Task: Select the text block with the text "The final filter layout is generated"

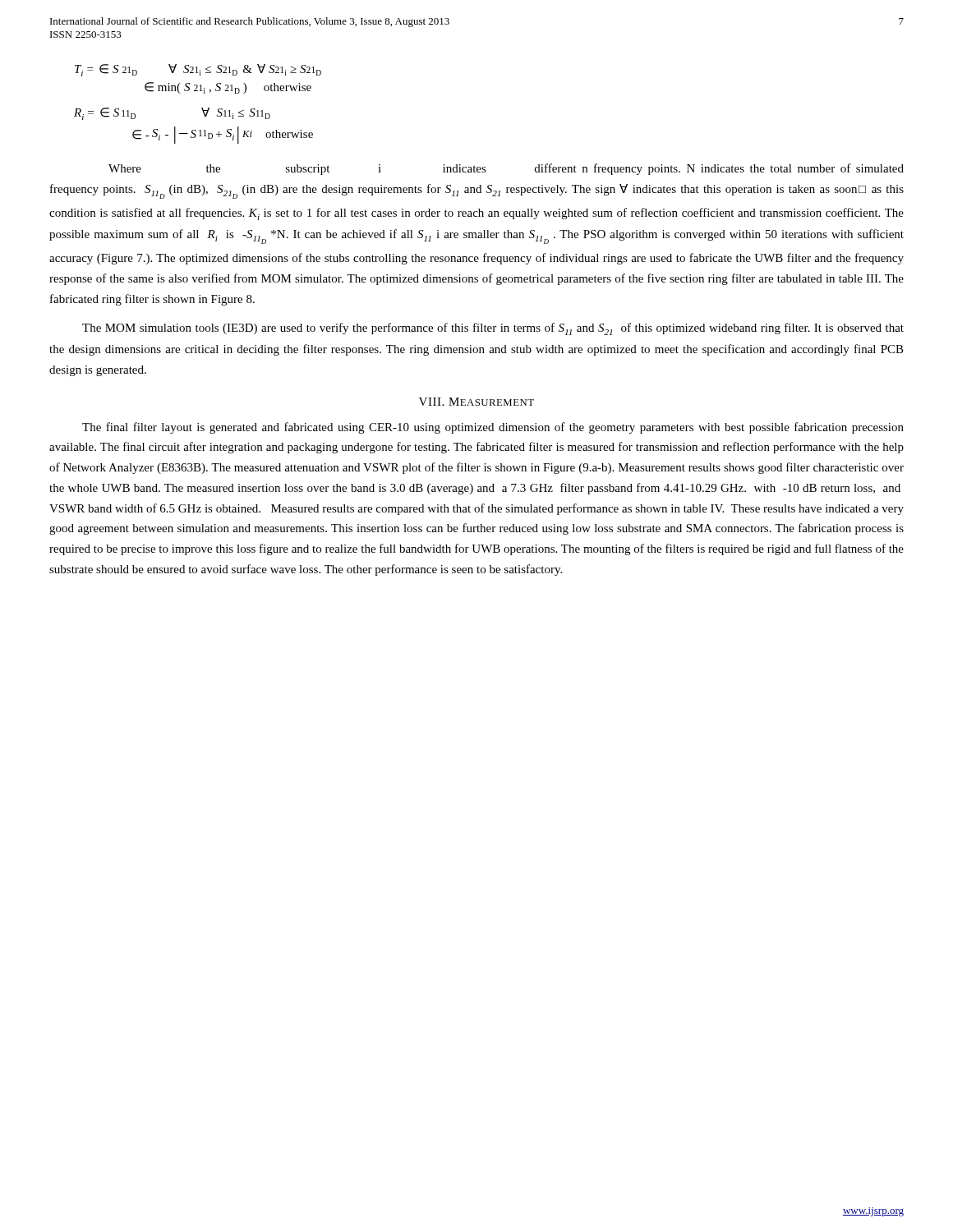Action: point(476,498)
